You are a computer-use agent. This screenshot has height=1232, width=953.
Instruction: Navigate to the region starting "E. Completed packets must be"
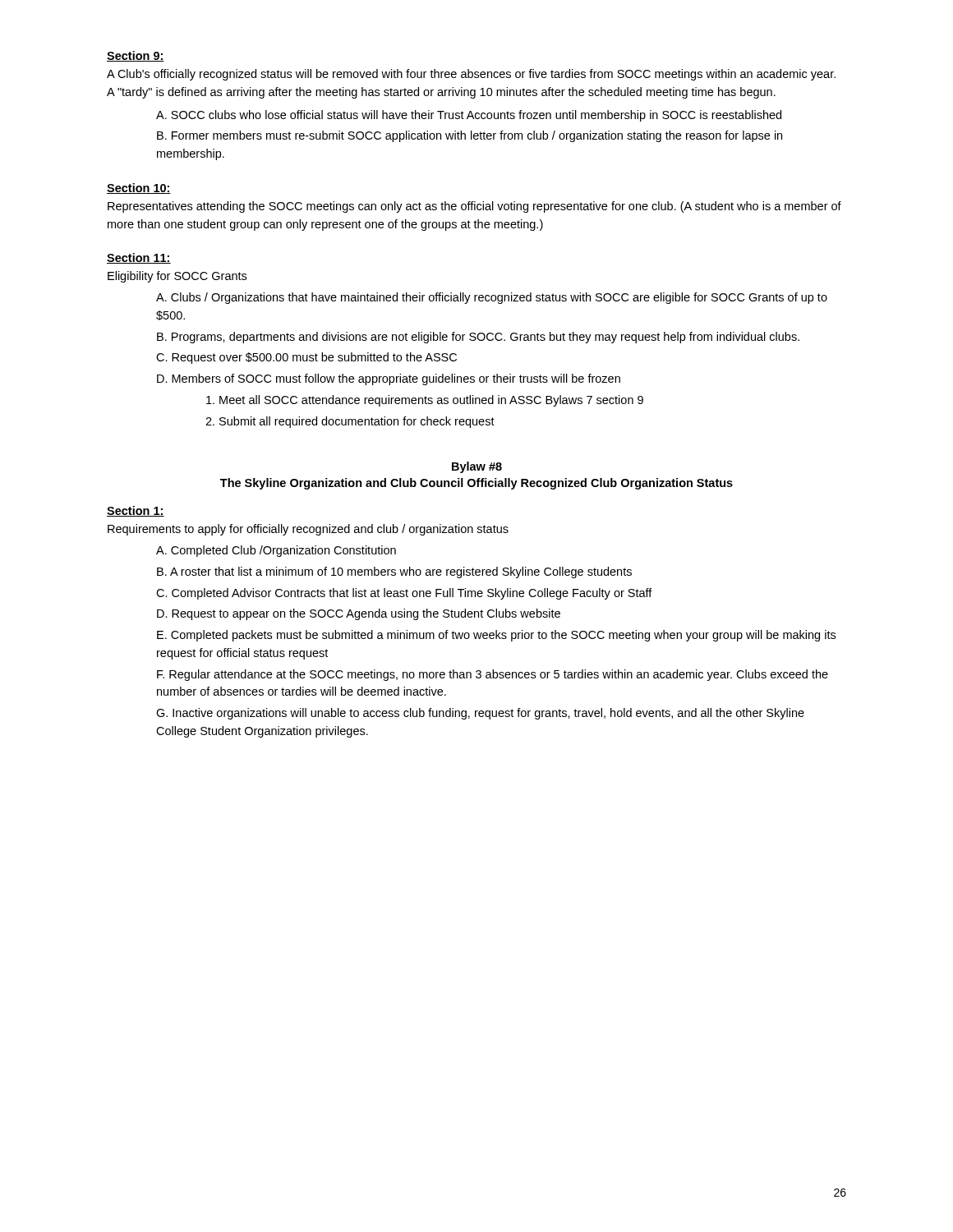(x=496, y=644)
